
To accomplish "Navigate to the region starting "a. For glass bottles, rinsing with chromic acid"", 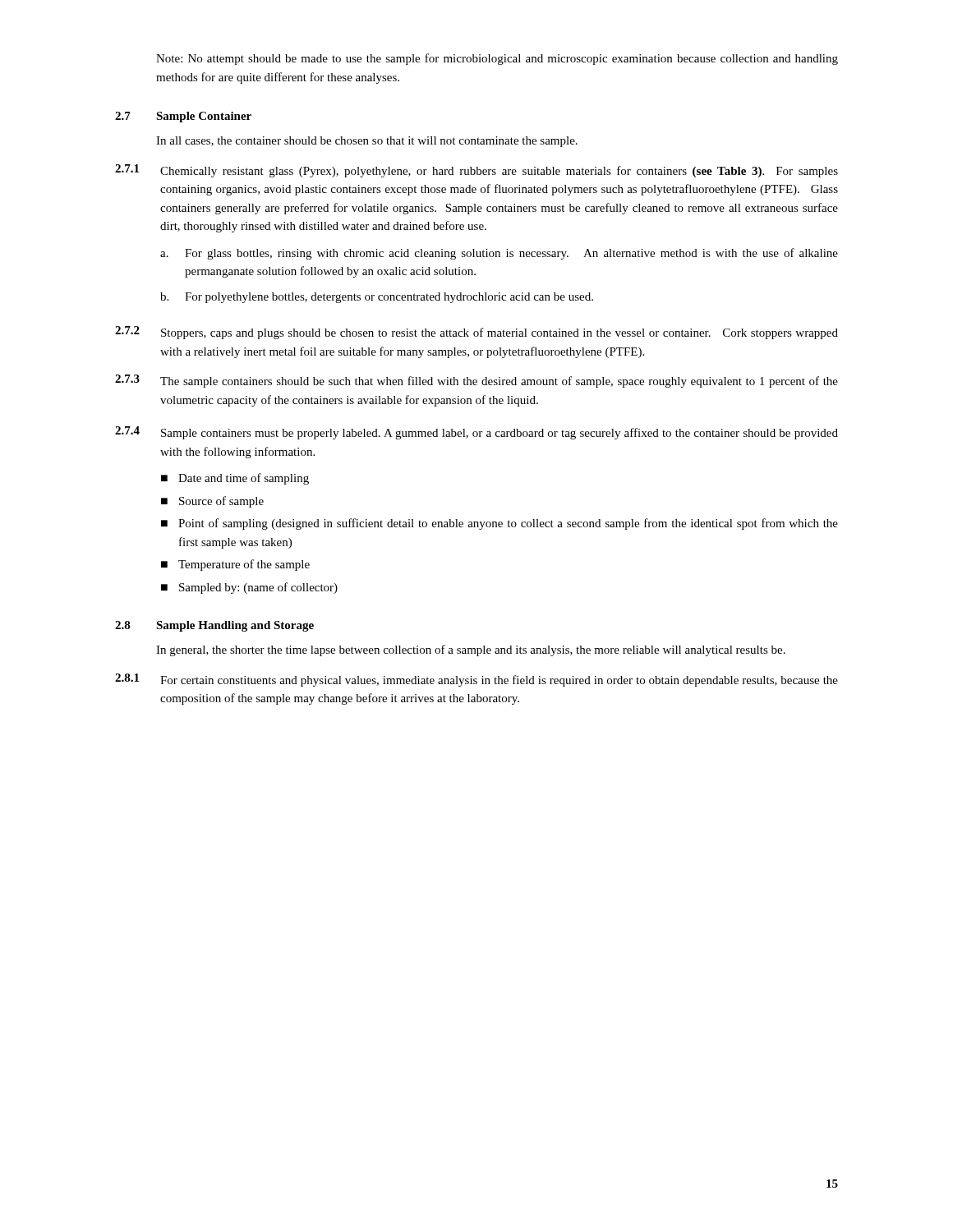I will [499, 262].
